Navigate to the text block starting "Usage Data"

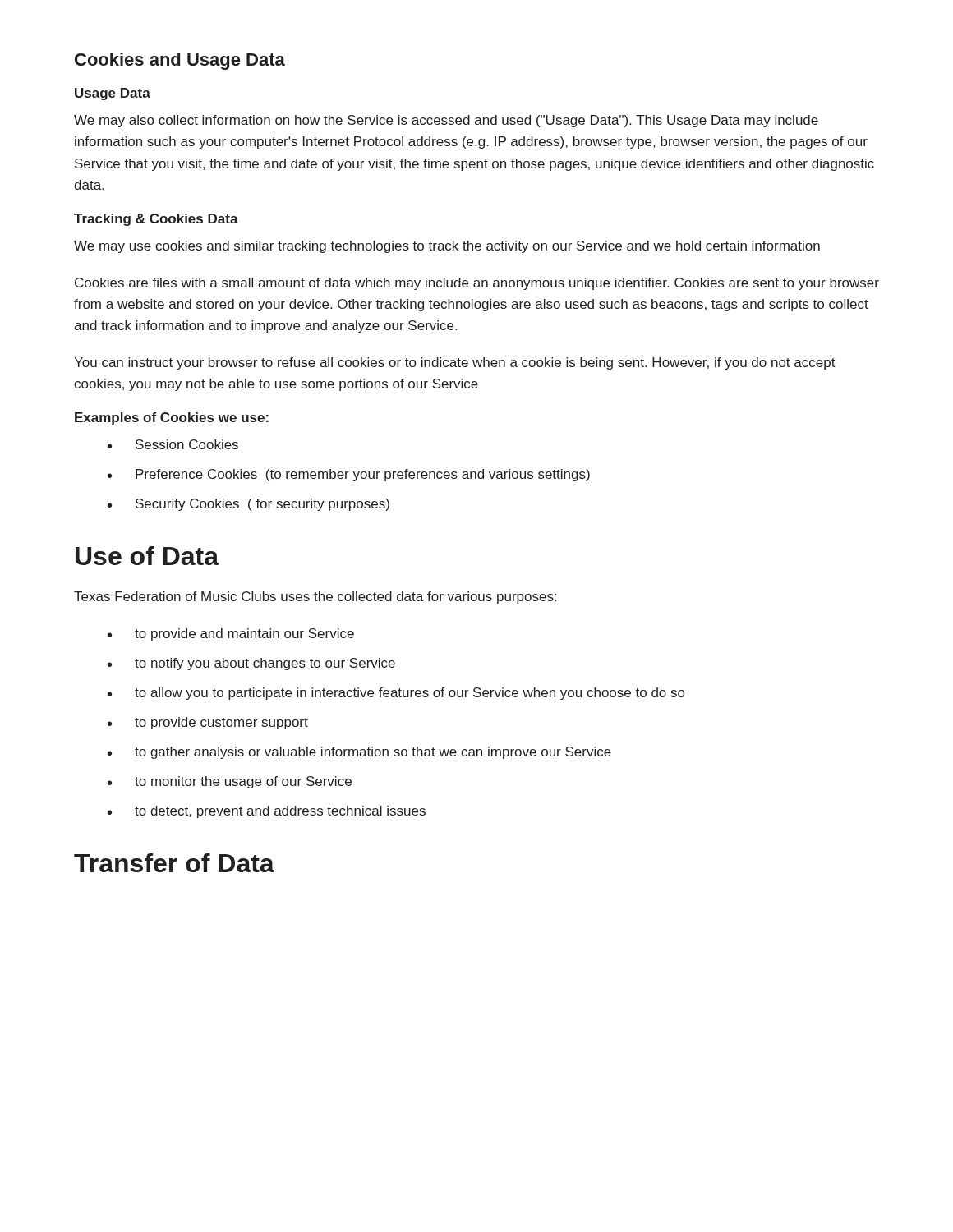pyautogui.click(x=113, y=94)
